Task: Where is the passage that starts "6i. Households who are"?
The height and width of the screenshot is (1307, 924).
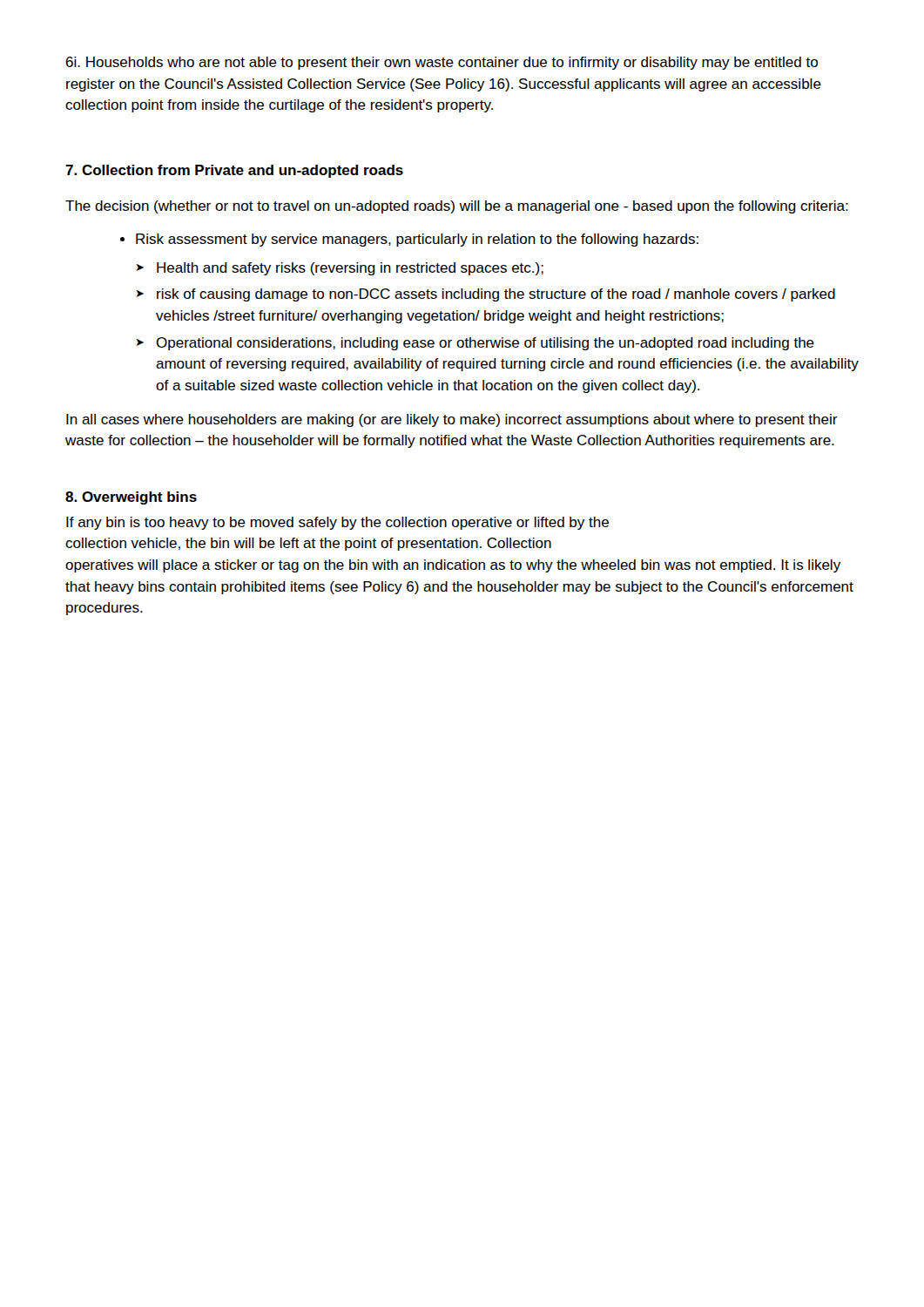Action: [x=443, y=84]
